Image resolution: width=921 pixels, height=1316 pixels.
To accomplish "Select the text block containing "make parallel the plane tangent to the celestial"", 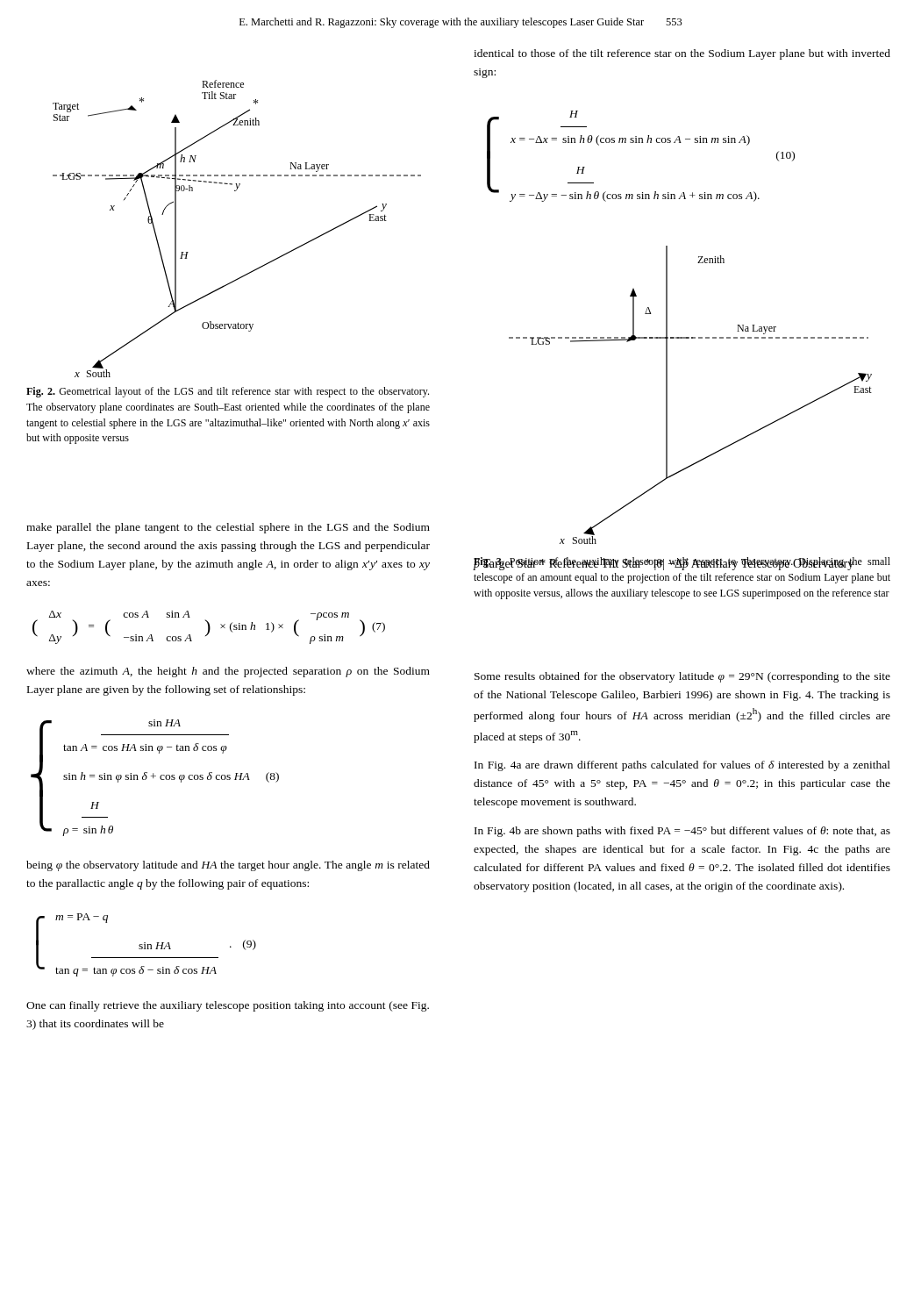I will pos(228,554).
